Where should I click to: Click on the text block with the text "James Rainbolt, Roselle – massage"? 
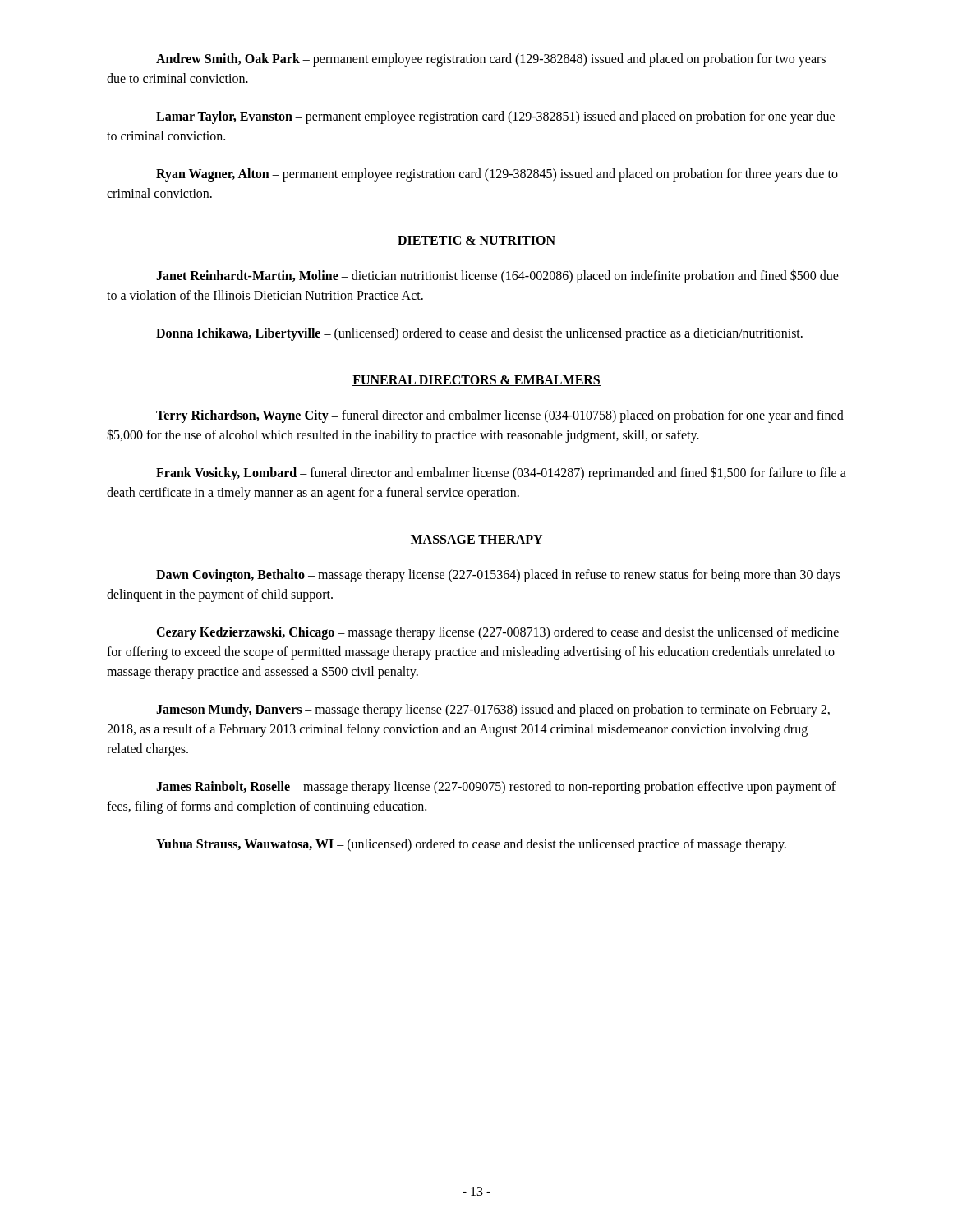tap(476, 797)
